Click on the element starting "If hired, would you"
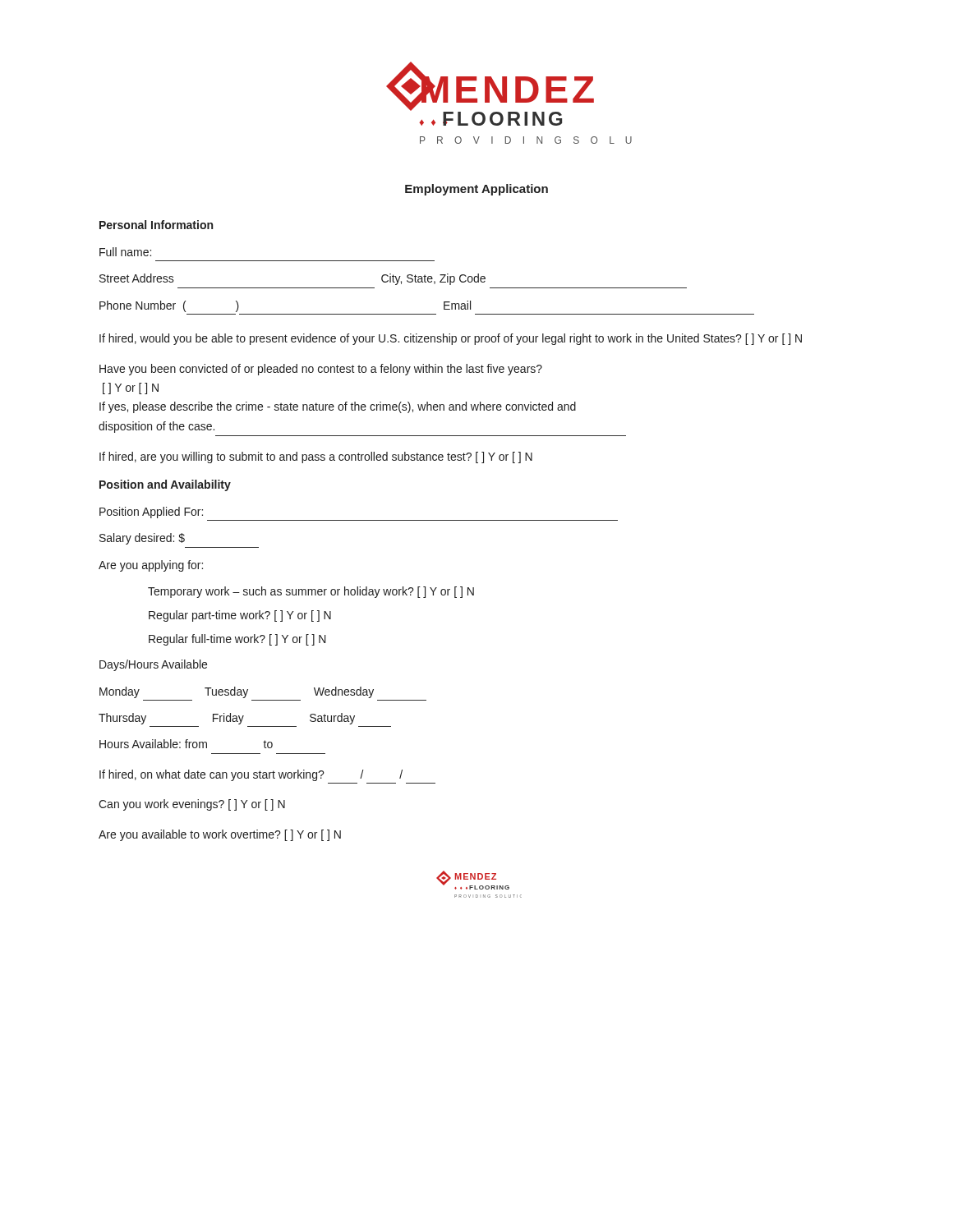Image resolution: width=953 pixels, height=1232 pixels. pyautogui.click(x=451, y=338)
